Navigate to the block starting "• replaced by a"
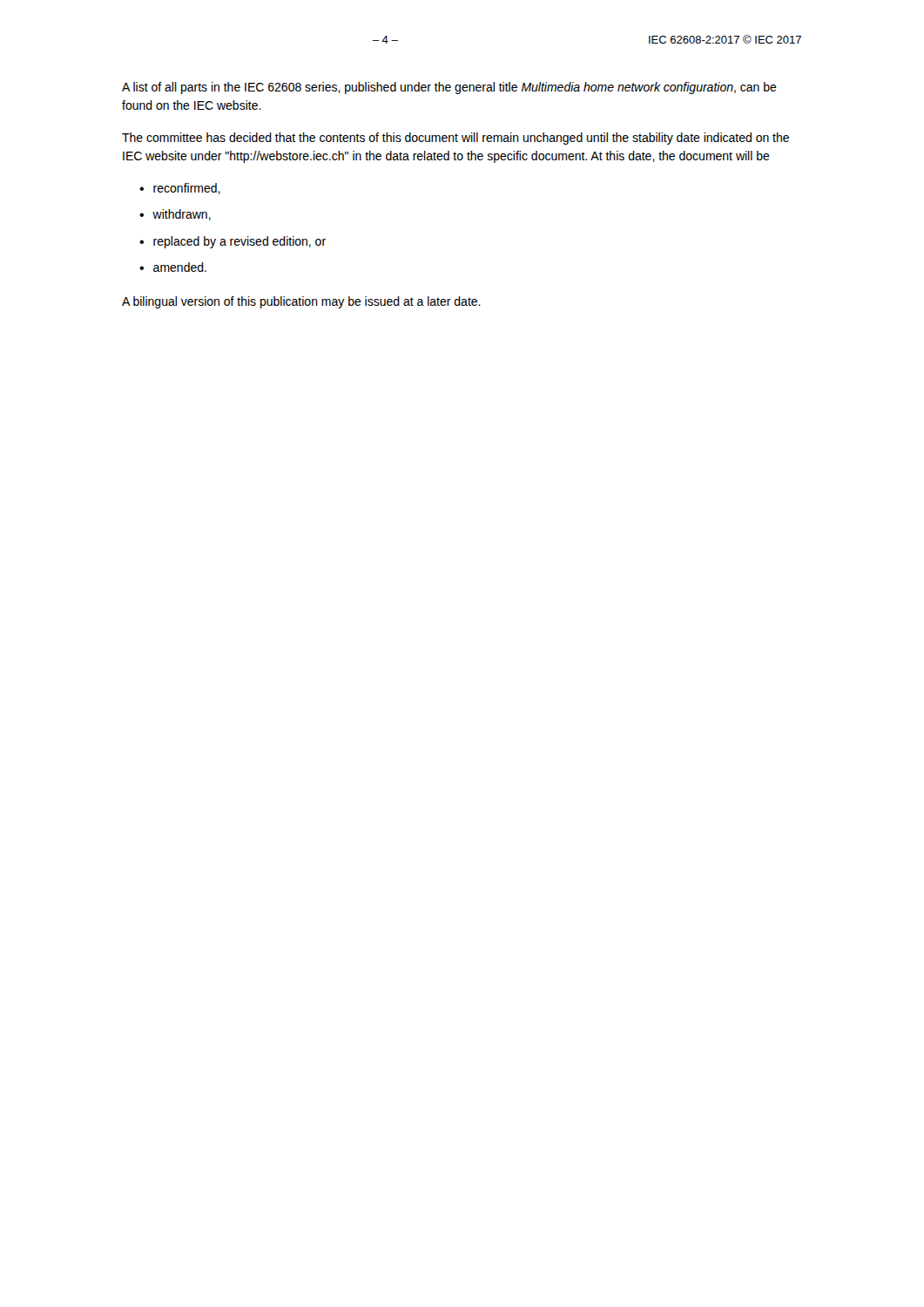The width and height of the screenshot is (924, 1307). point(233,242)
